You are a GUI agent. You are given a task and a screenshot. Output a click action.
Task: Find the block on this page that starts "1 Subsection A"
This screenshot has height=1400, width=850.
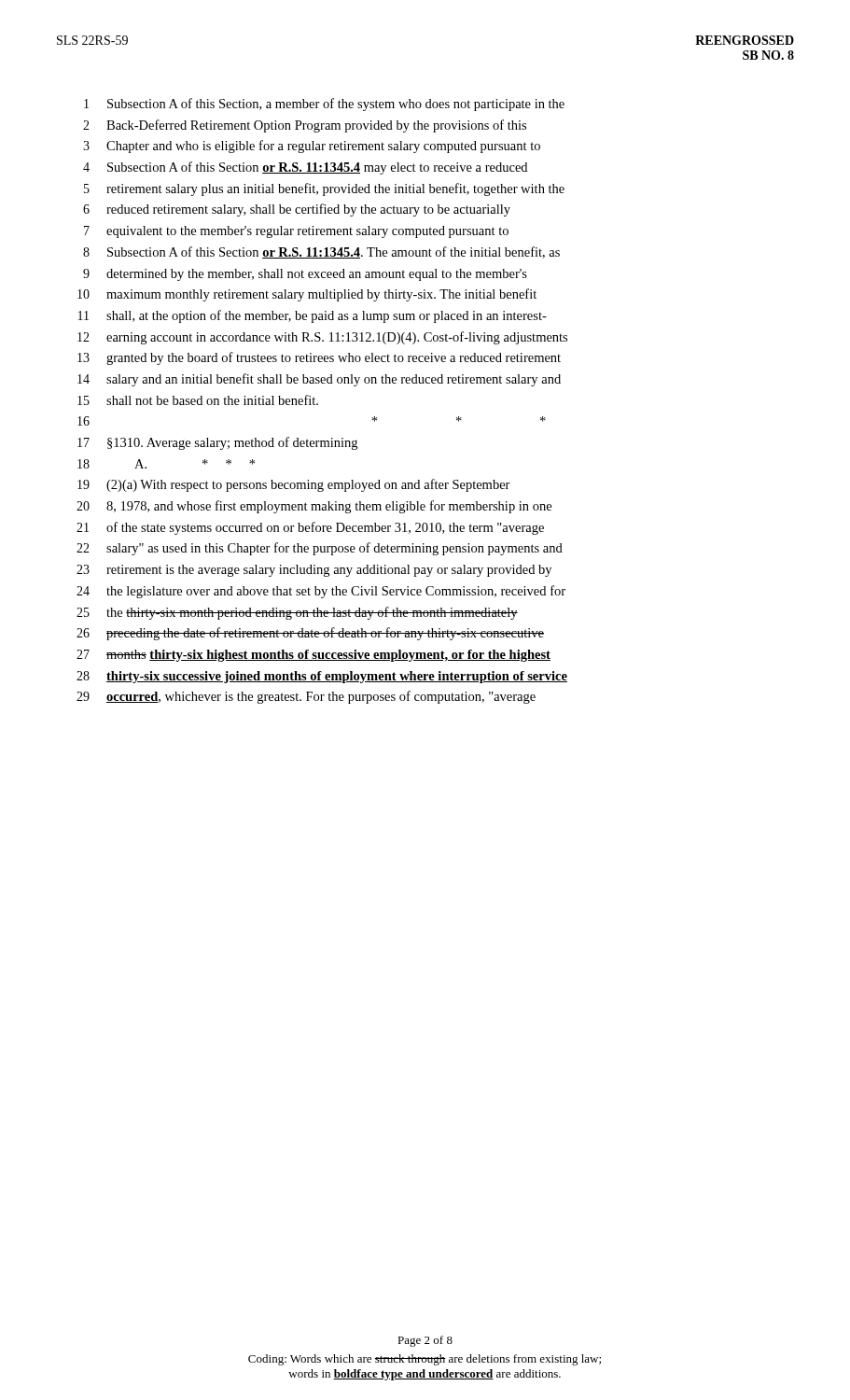324,105
